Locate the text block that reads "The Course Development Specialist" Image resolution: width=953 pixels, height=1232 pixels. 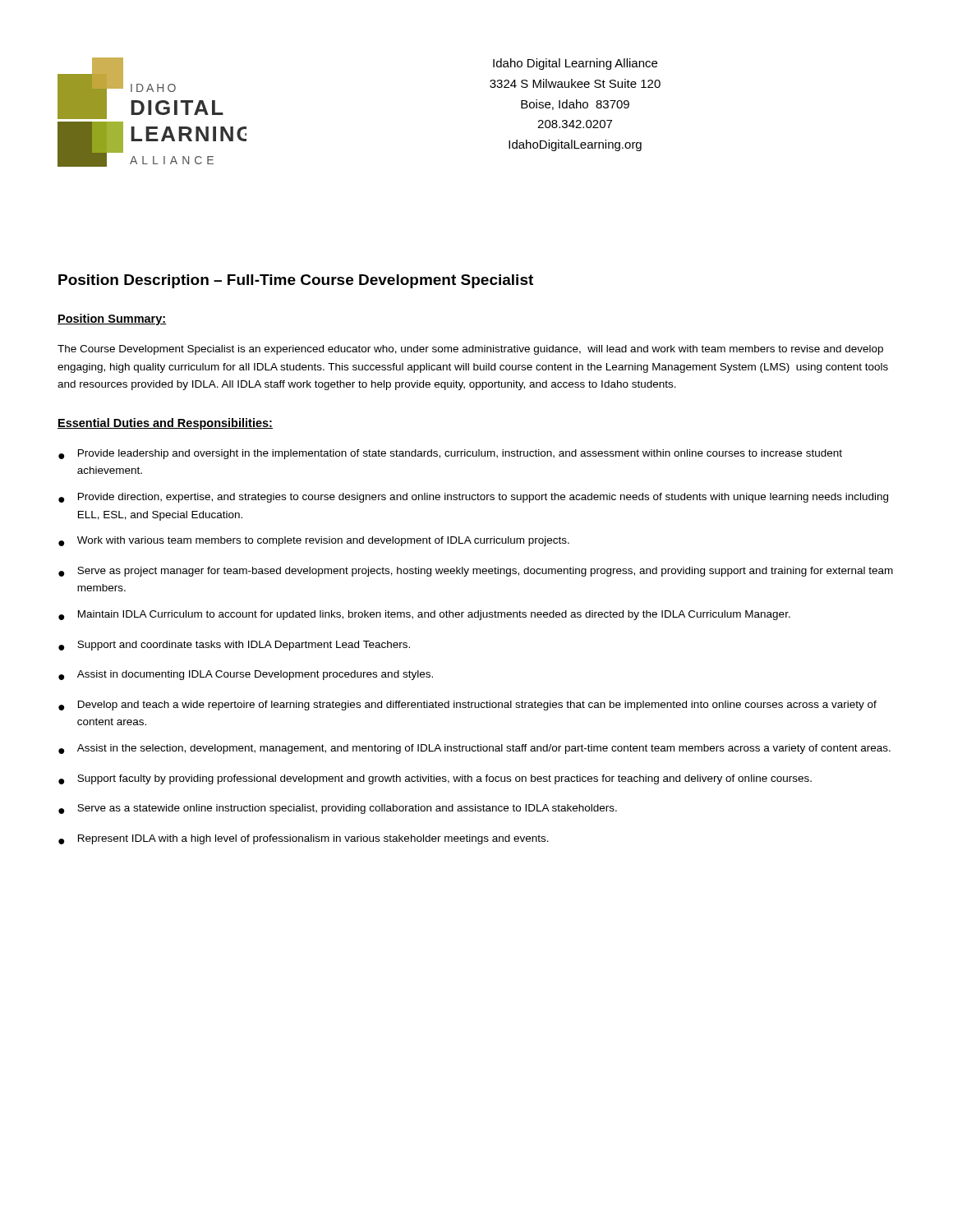(x=473, y=366)
